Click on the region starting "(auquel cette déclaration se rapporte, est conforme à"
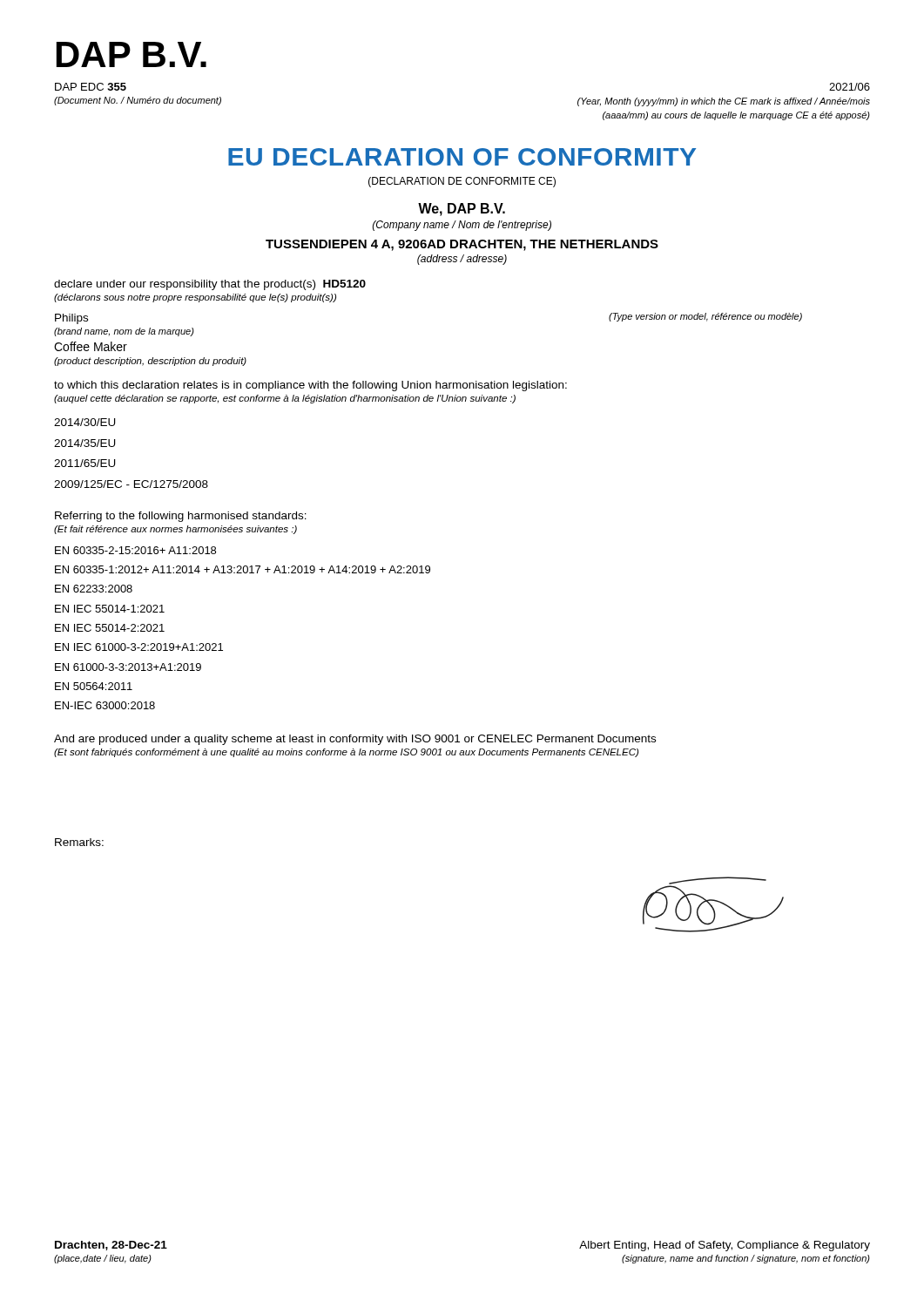 pos(285,398)
